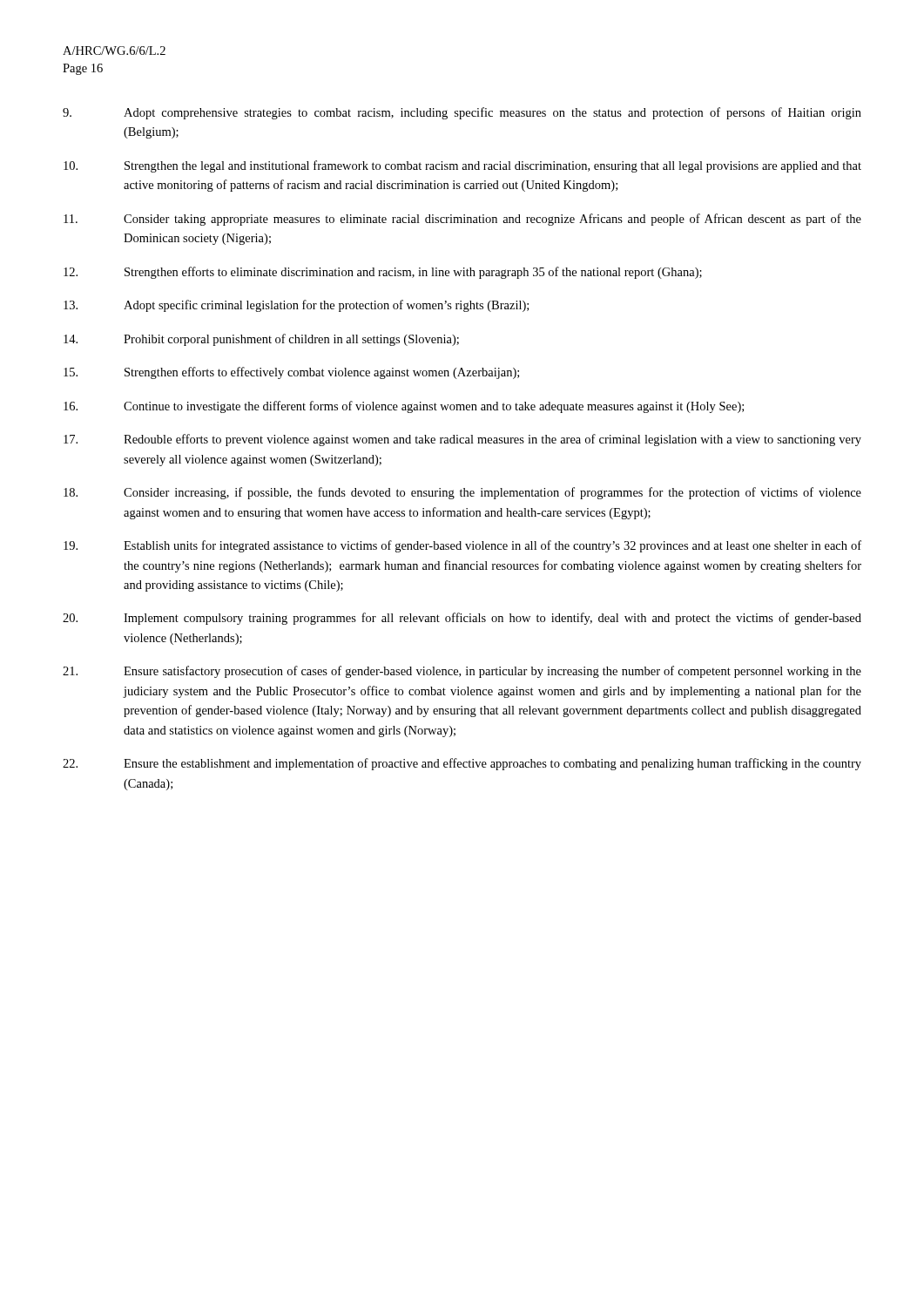Select the list item that reads "10. Strengthen the legal"
Screen dimensions: 1307x924
tap(462, 175)
